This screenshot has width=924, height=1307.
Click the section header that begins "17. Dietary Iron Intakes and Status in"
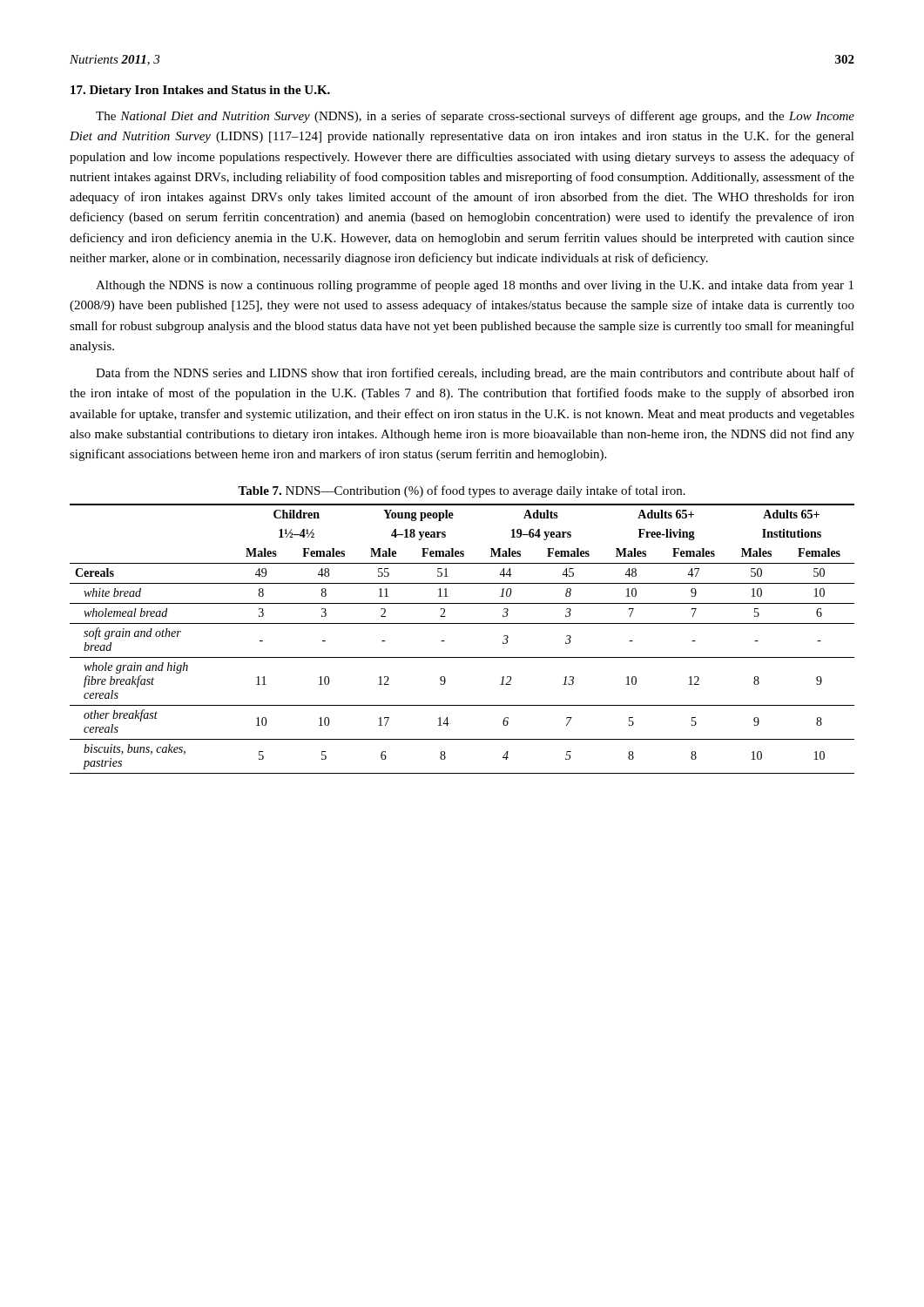[200, 90]
